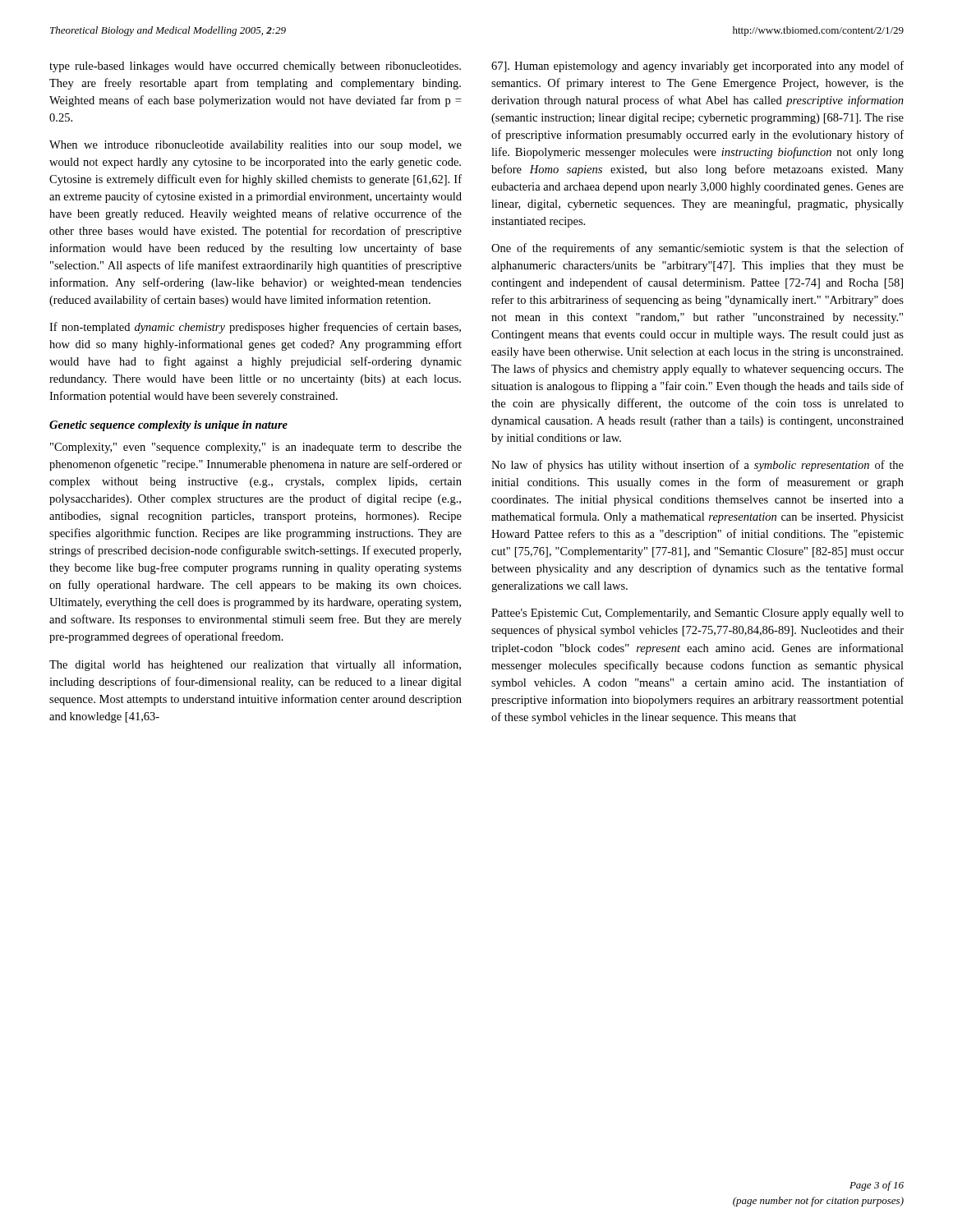Point to the block beginning "67]. Human epistemology and agency"

coord(698,144)
